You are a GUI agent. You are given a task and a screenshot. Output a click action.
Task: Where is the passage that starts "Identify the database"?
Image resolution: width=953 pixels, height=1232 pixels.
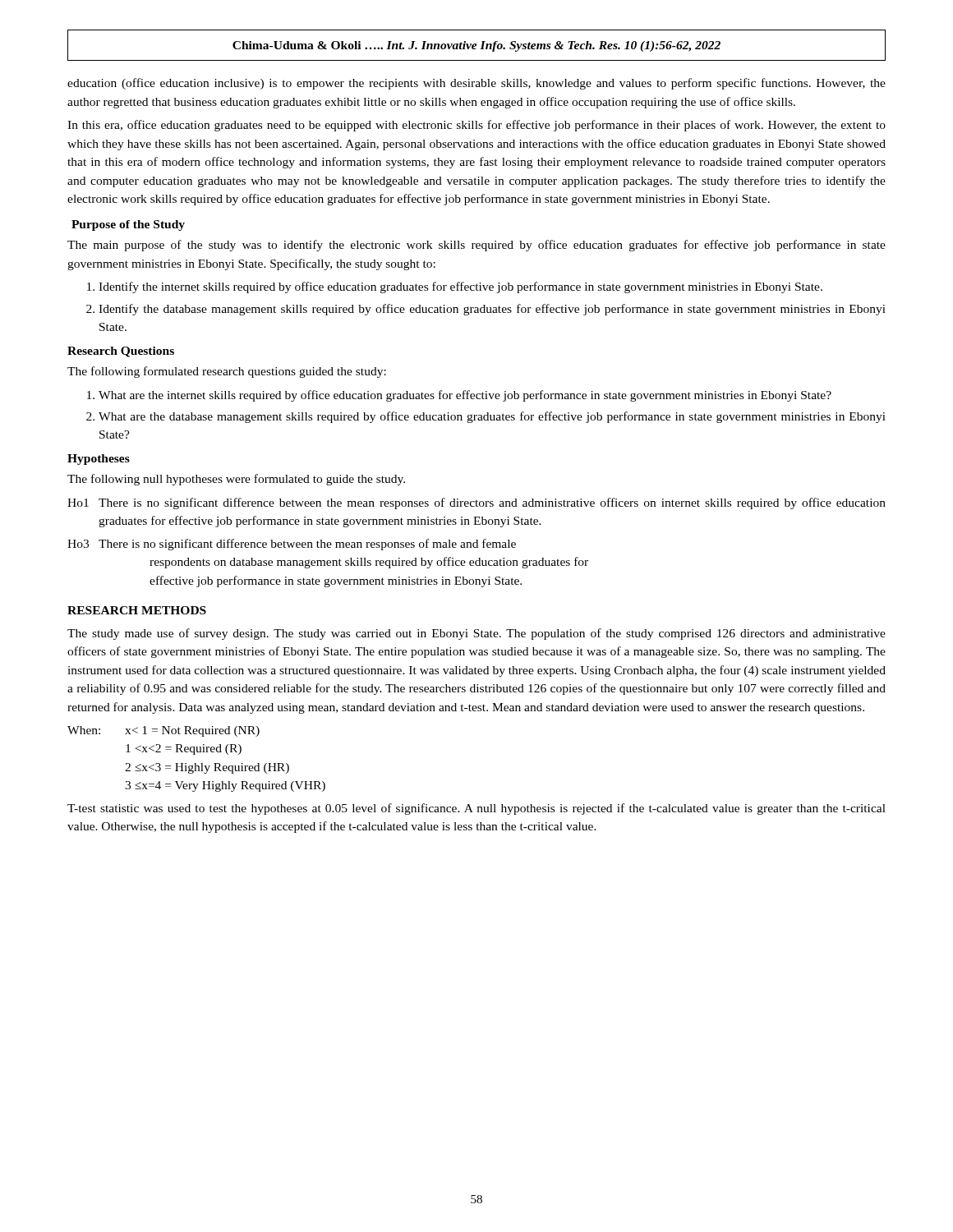tap(476, 318)
